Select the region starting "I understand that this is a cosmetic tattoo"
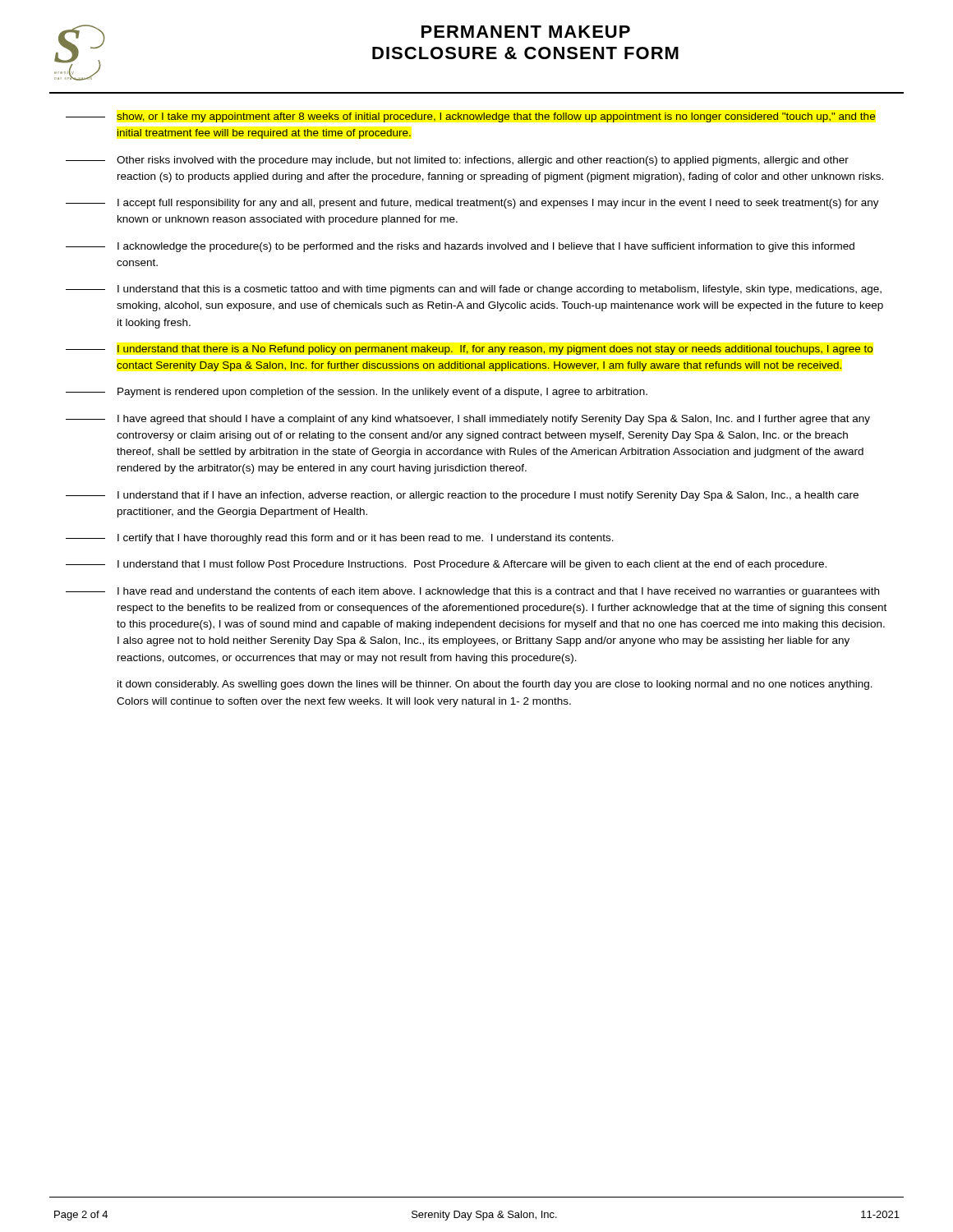 476,306
